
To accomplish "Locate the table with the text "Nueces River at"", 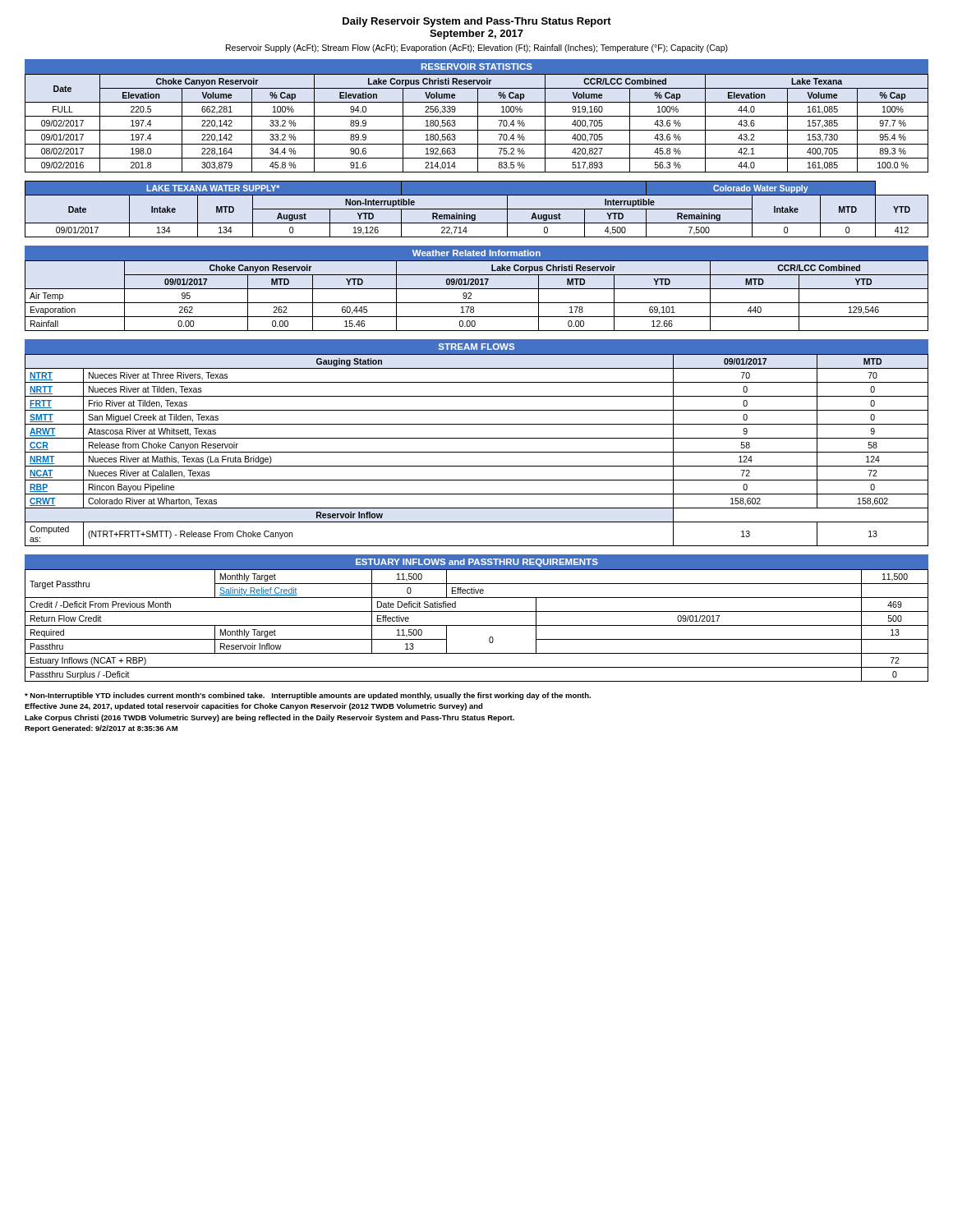I will 476,443.
